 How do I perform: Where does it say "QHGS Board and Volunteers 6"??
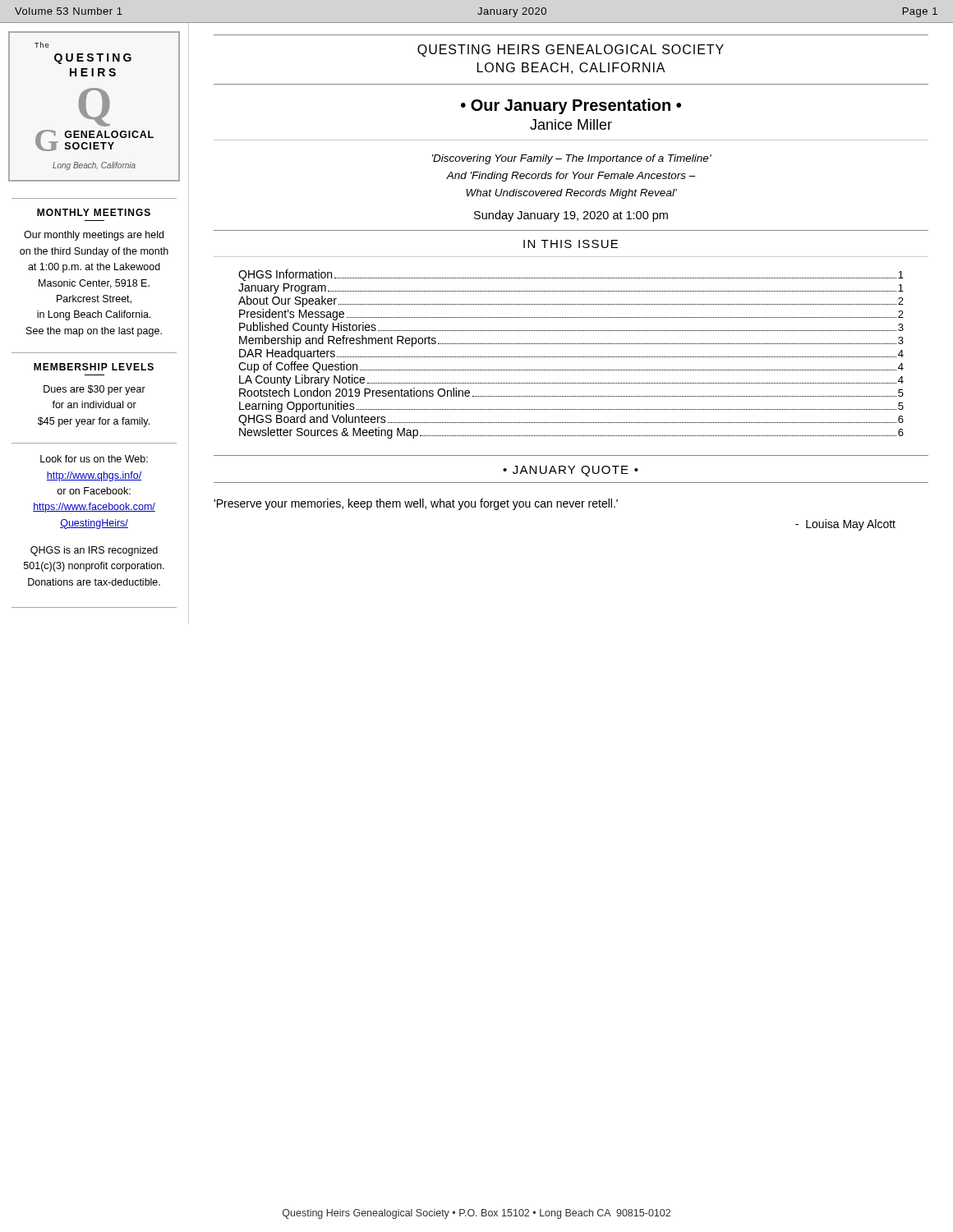click(571, 419)
